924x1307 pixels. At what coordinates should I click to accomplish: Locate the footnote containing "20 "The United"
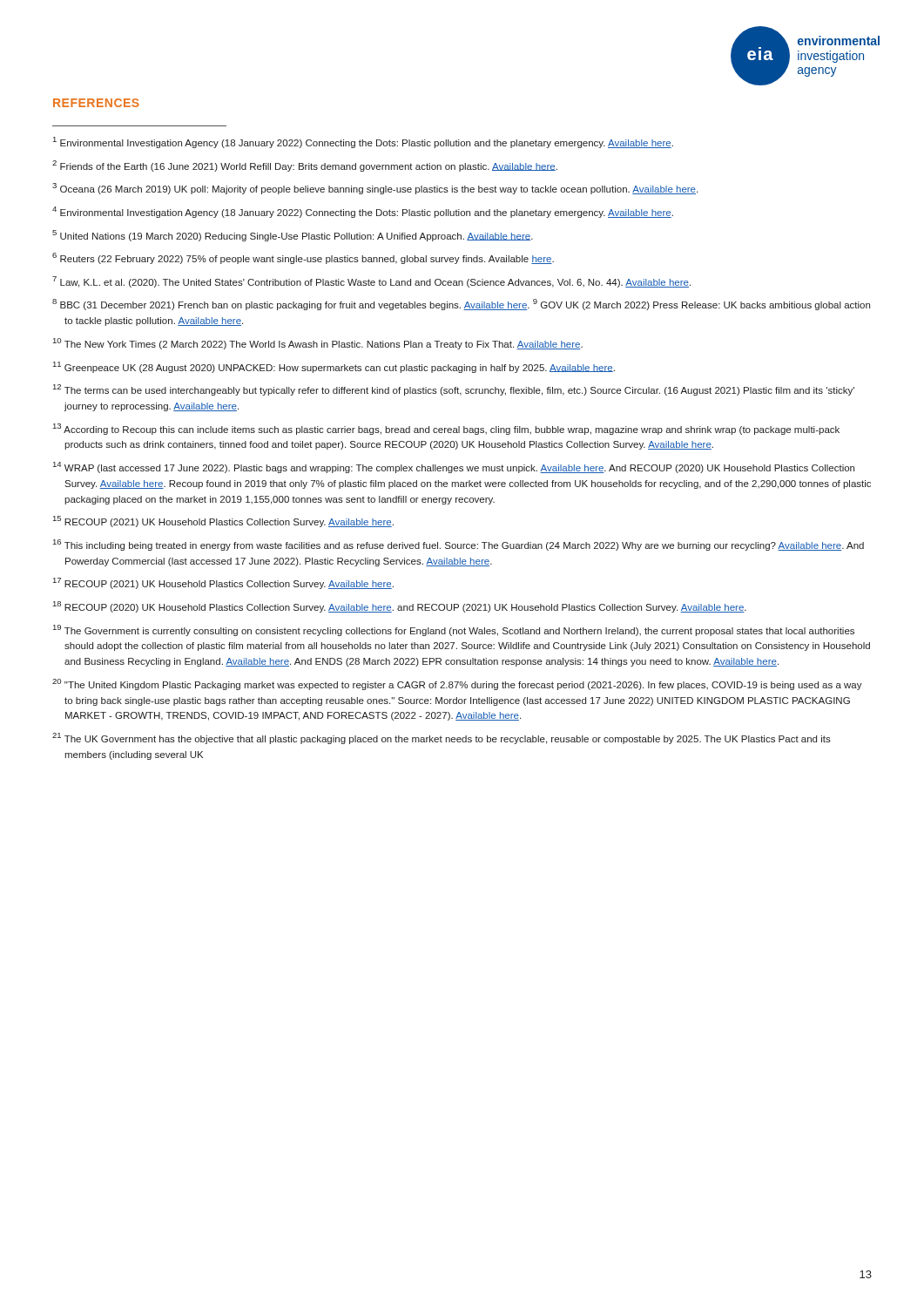click(457, 699)
